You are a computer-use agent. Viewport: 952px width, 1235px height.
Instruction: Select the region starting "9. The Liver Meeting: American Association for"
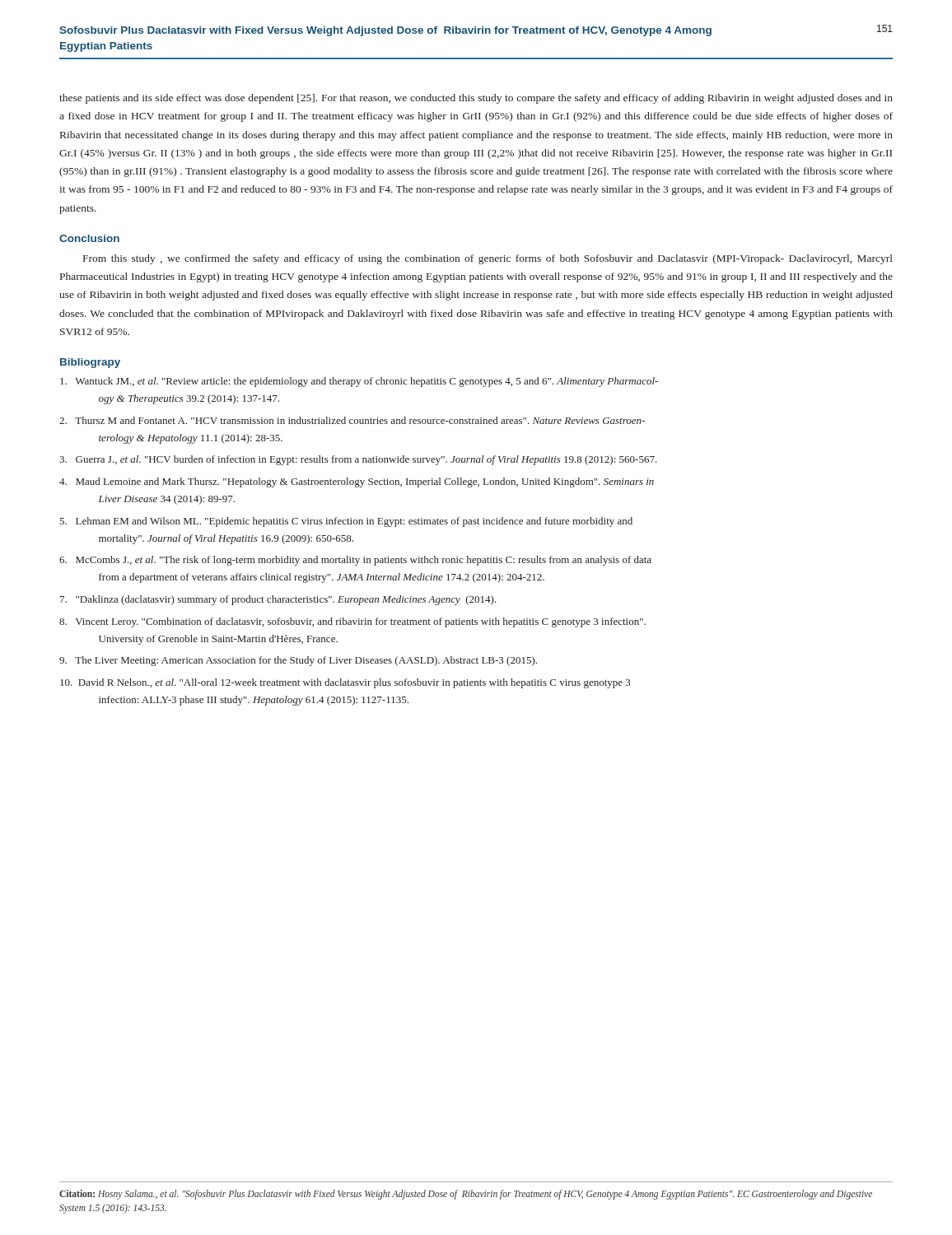click(x=299, y=660)
